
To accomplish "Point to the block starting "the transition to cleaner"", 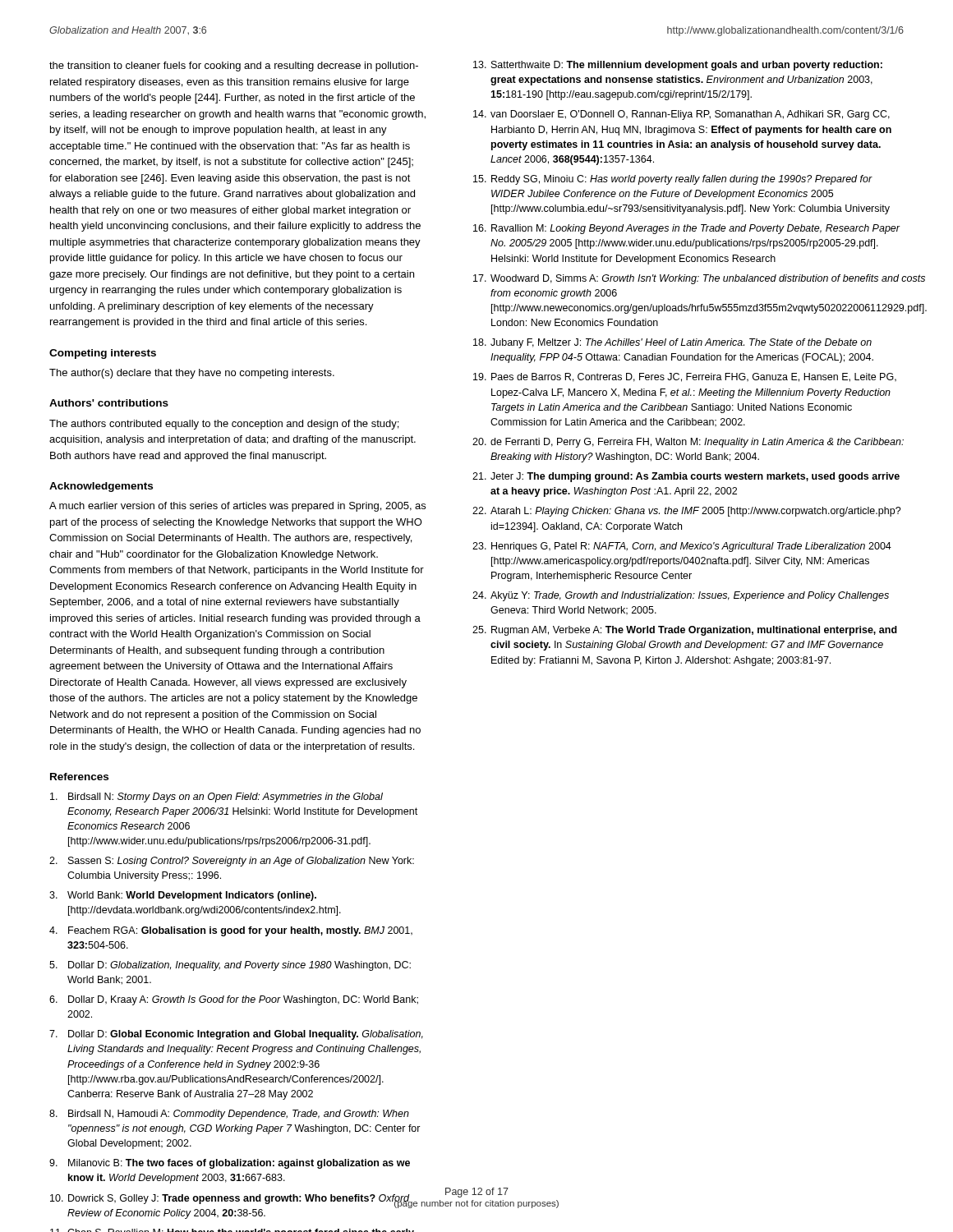I will point(238,194).
